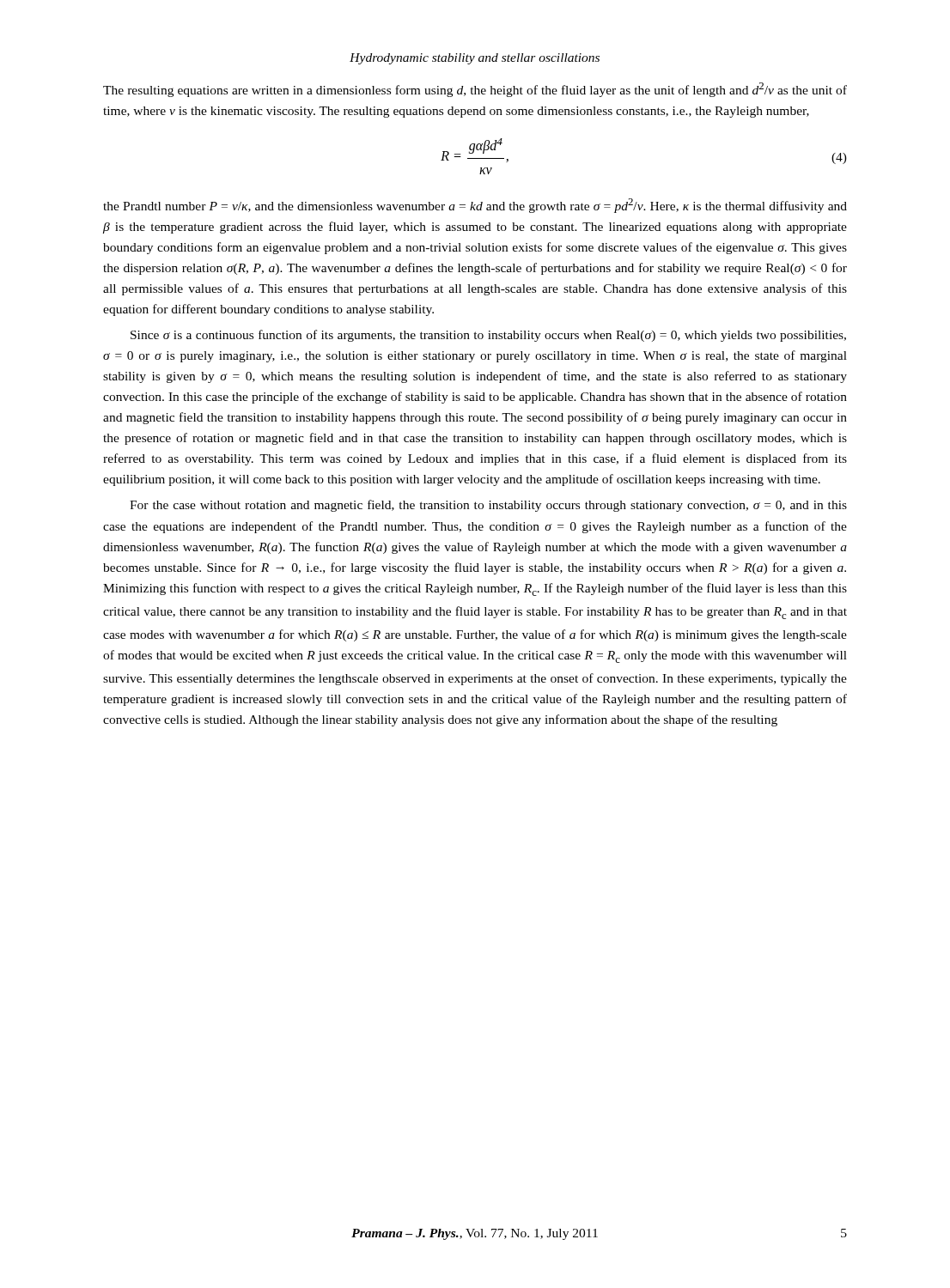Locate the element starting "Since σ is a continuous function of"
Image resolution: width=950 pixels, height=1288 pixels.
pyautogui.click(x=475, y=407)
